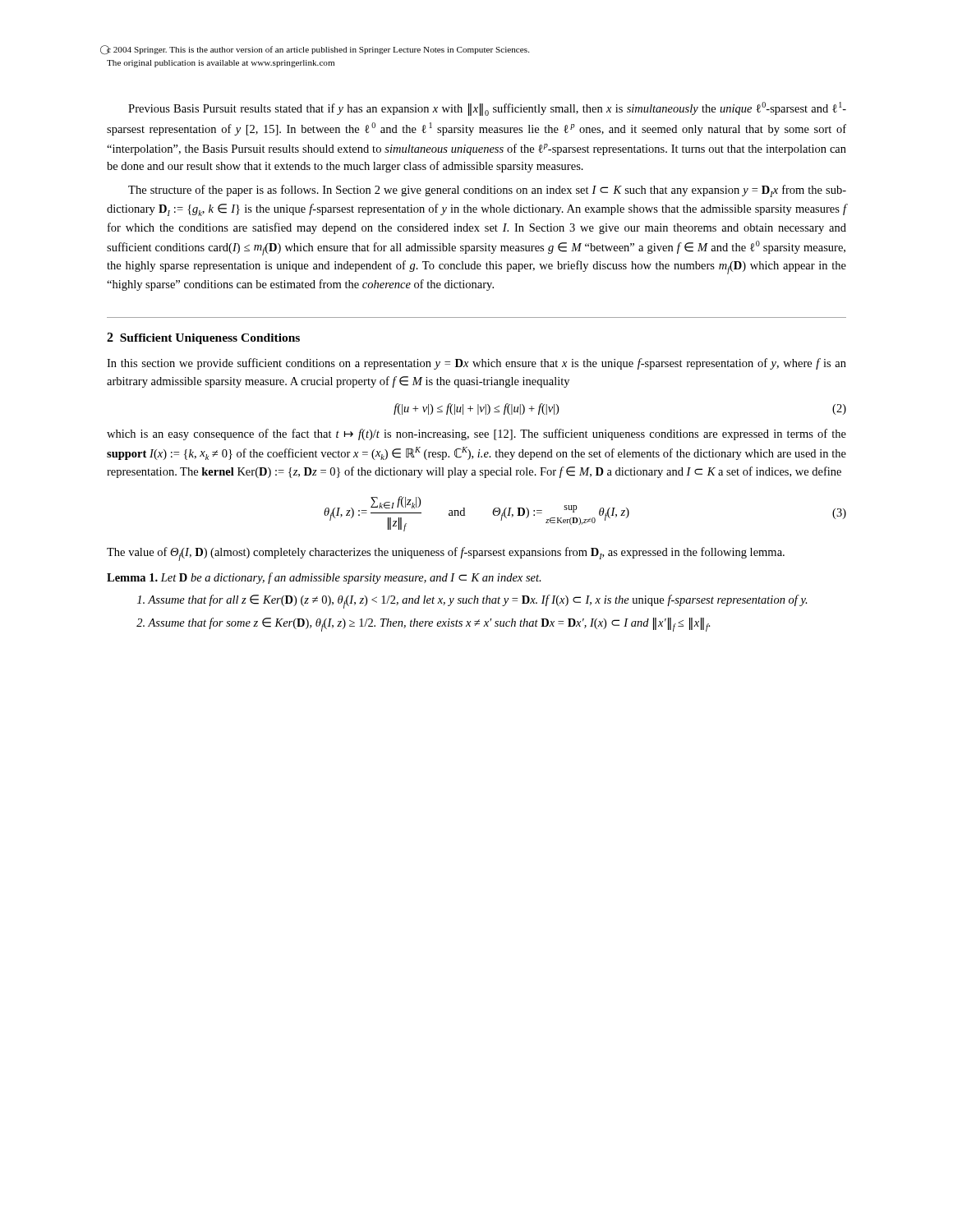Point to the element starting "2 Sufficient Uniqueness Conditions"

(204, 337)
